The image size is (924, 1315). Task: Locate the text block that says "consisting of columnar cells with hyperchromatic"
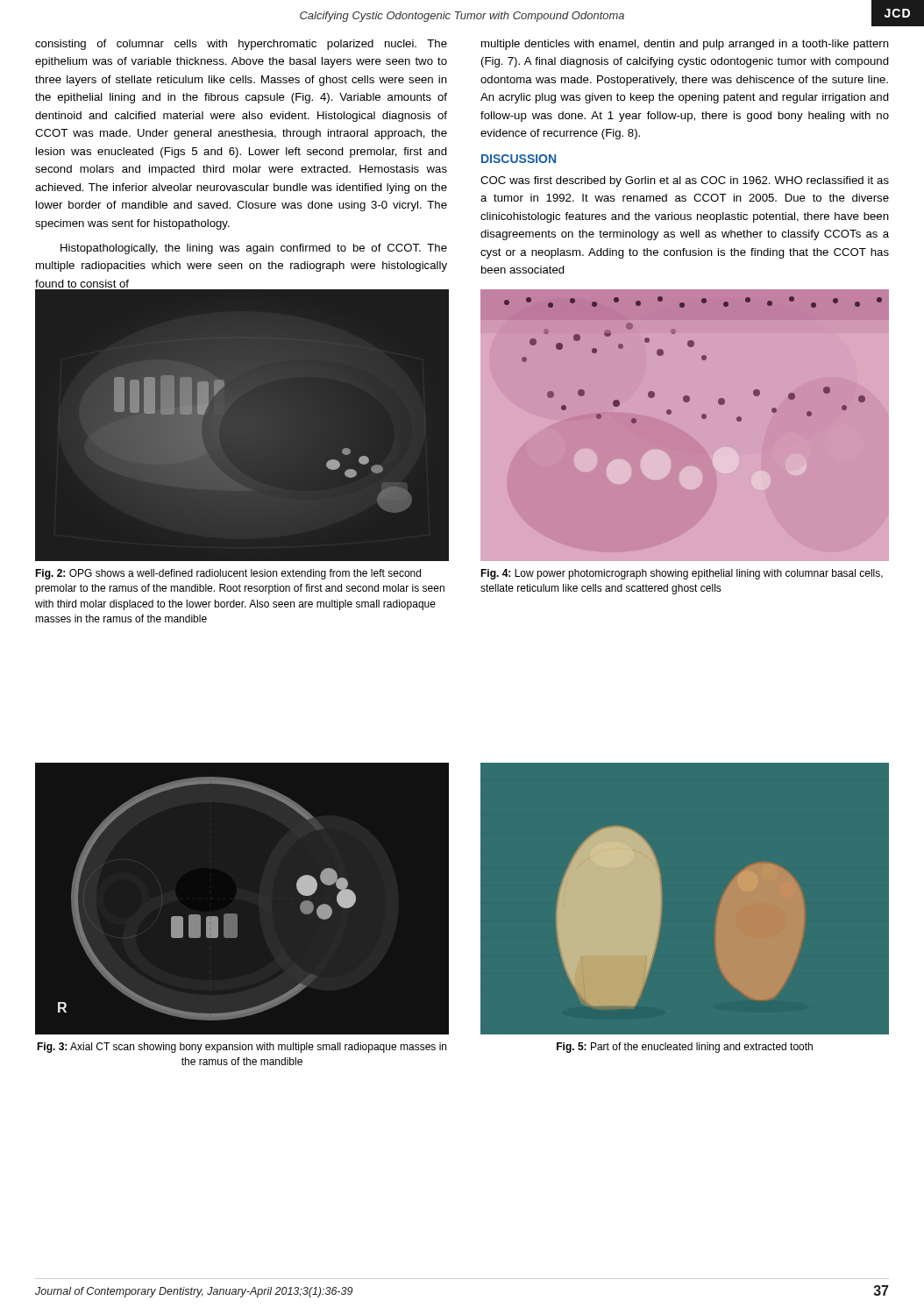(241, 133)
